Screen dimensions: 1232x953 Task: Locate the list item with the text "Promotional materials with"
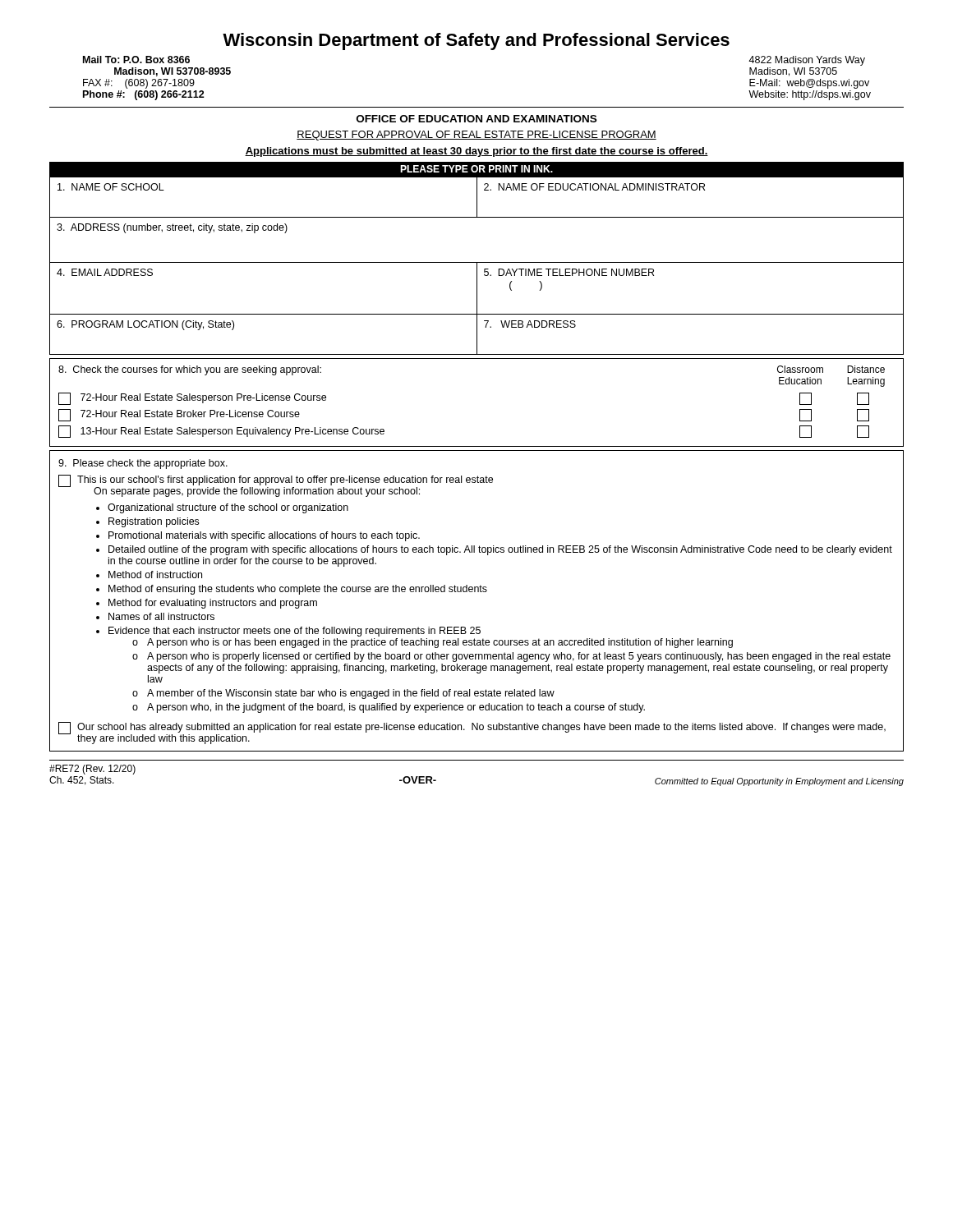[264, 536]
